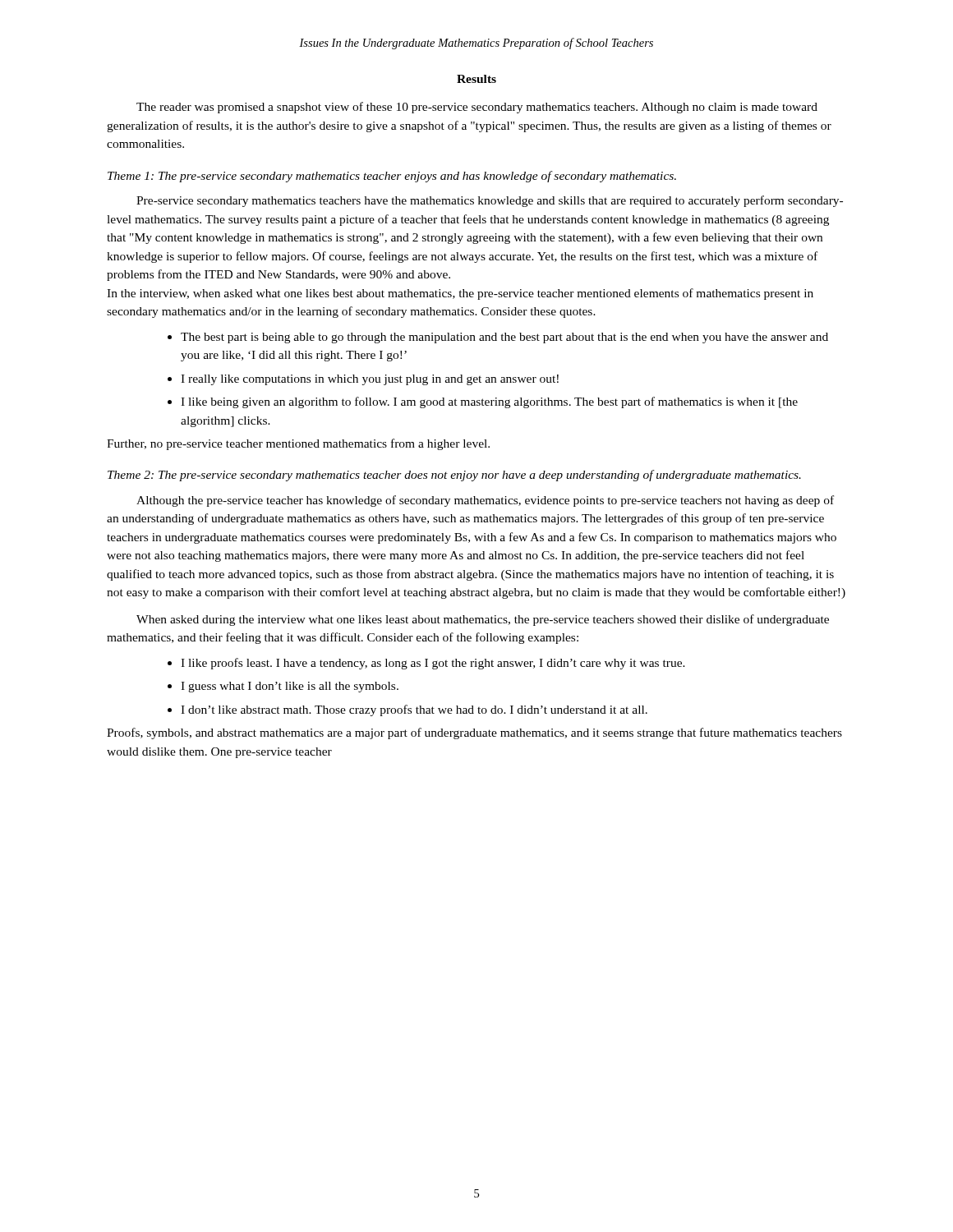
Task: Point to the block starting "I guess what I"
Action: point(290,686)
